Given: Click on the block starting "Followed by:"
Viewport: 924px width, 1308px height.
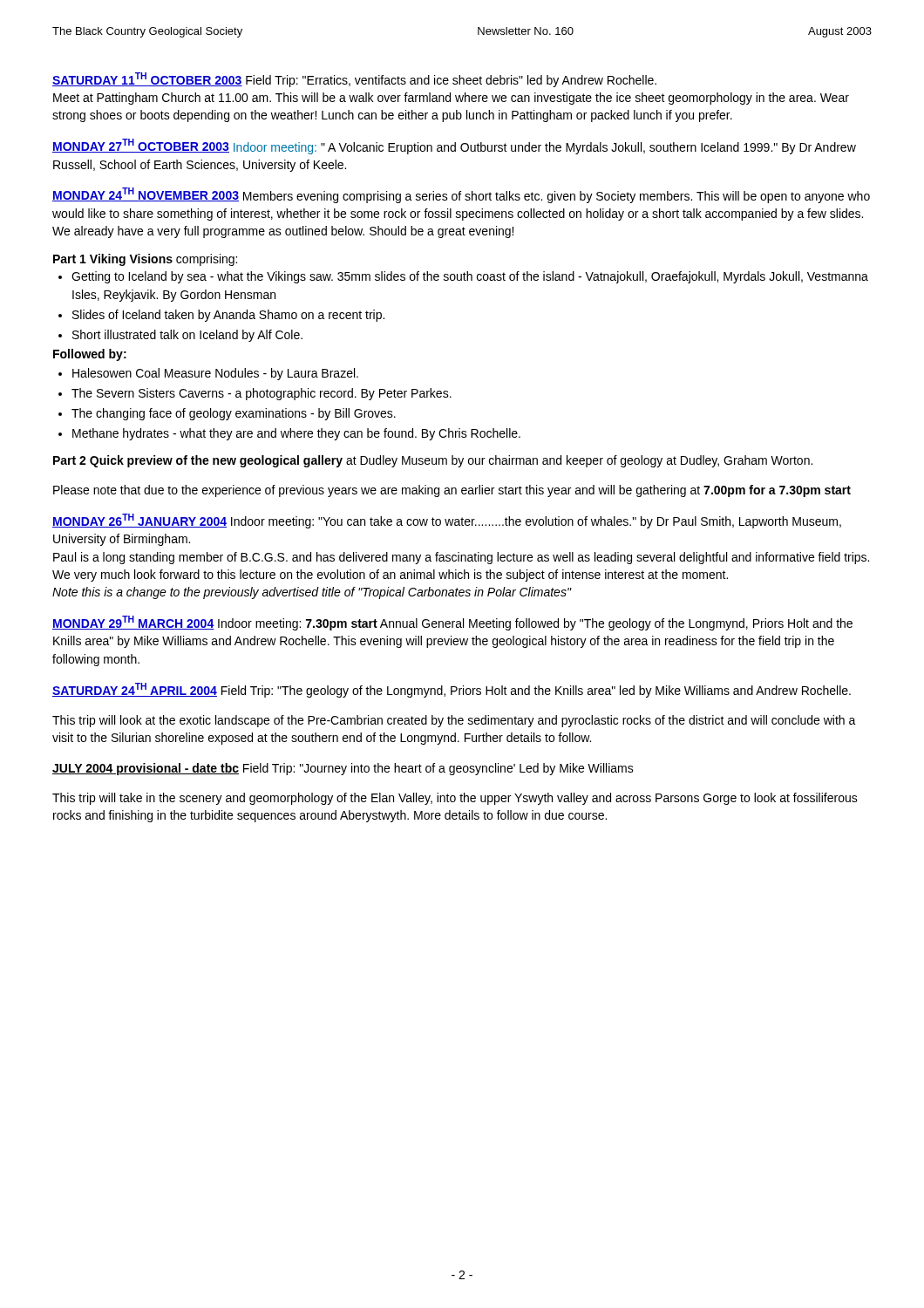Looking at the screenshot, I should click(x=90, y=354).
